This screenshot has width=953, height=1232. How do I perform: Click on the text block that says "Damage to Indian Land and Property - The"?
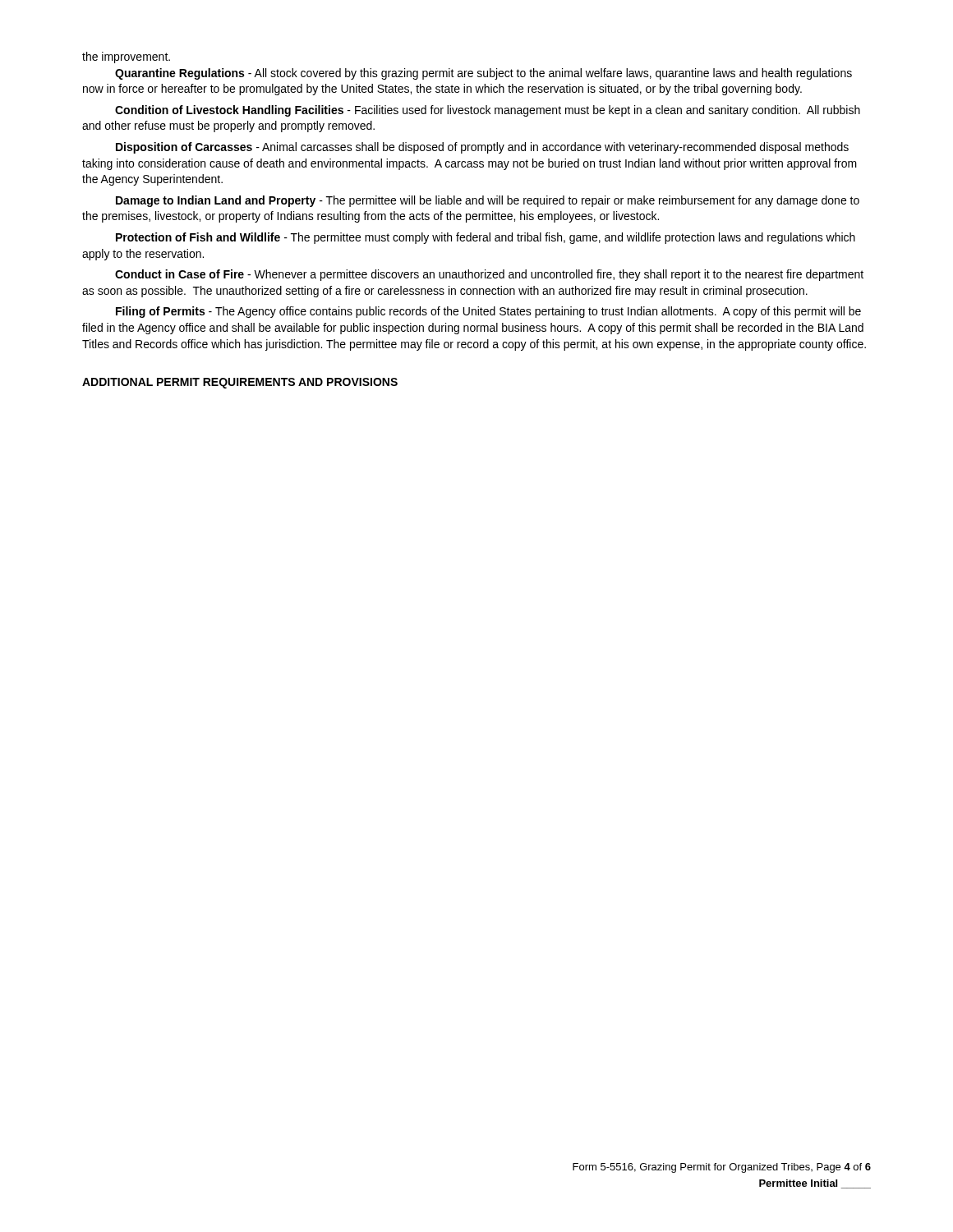[x=471, y=208]
